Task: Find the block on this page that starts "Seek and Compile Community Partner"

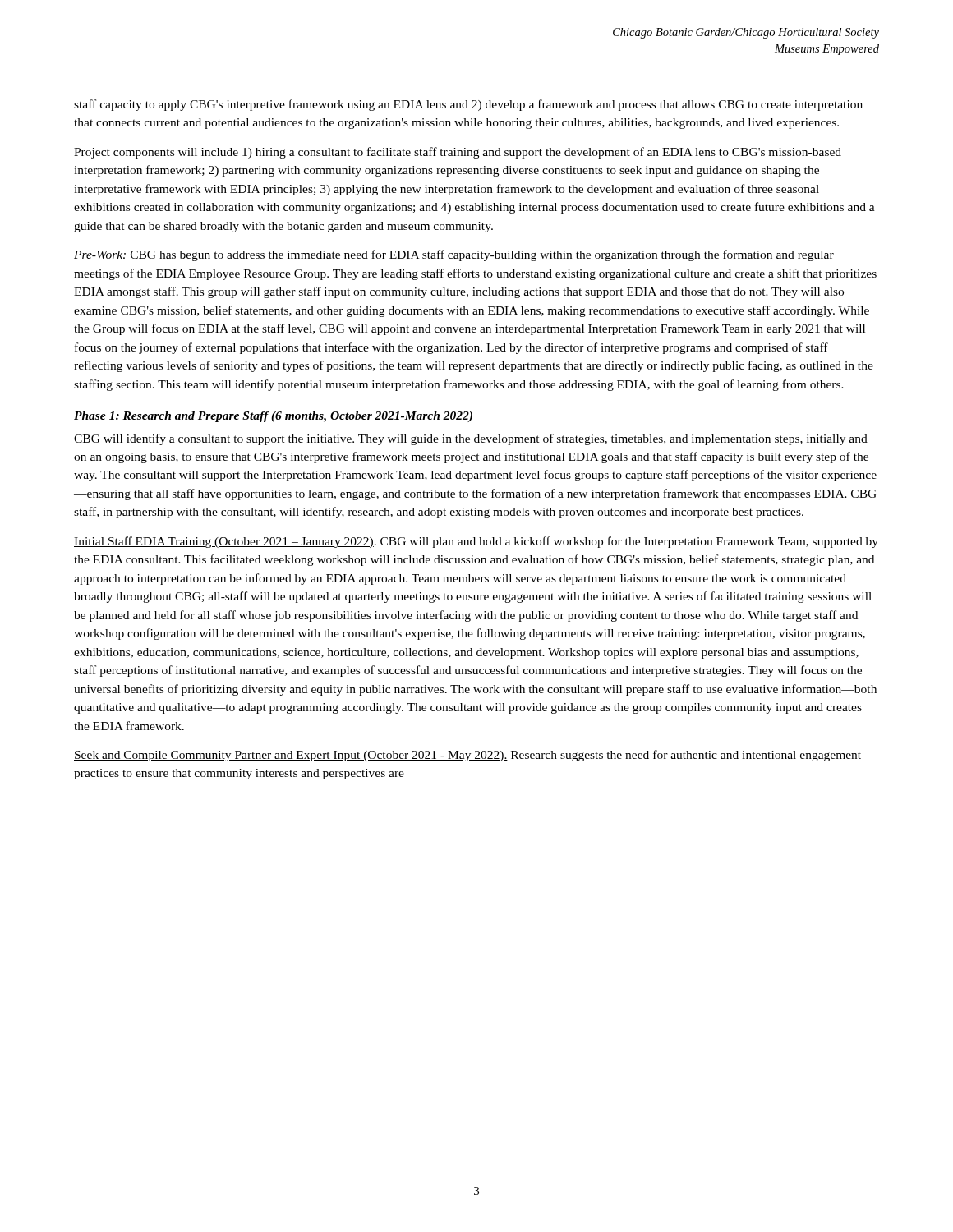Action: [476, 764]
